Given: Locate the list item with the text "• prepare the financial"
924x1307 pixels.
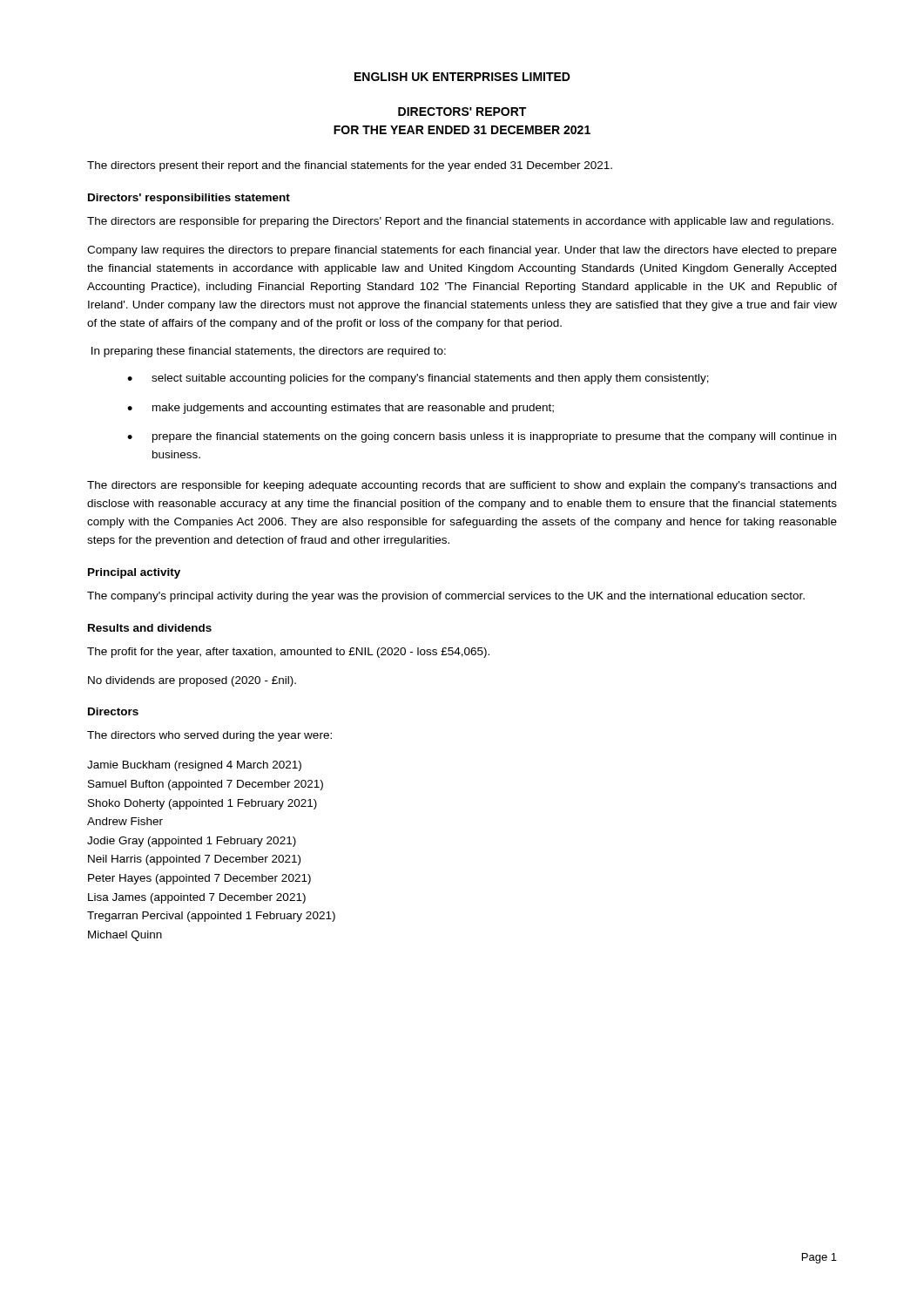Looking at the screenshot, I should (x=479, y=446).
